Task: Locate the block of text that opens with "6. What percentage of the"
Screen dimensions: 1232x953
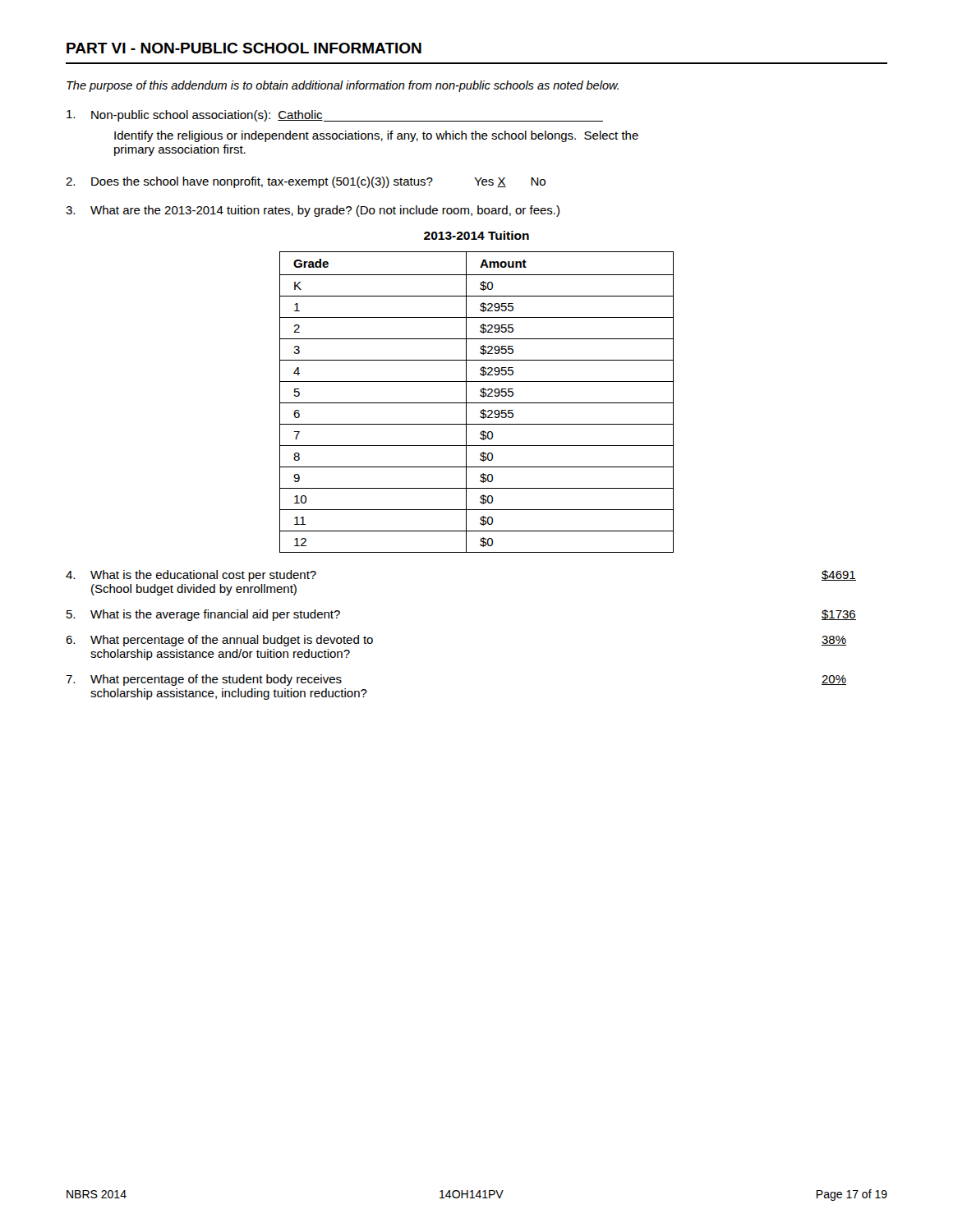Action: 228,640
